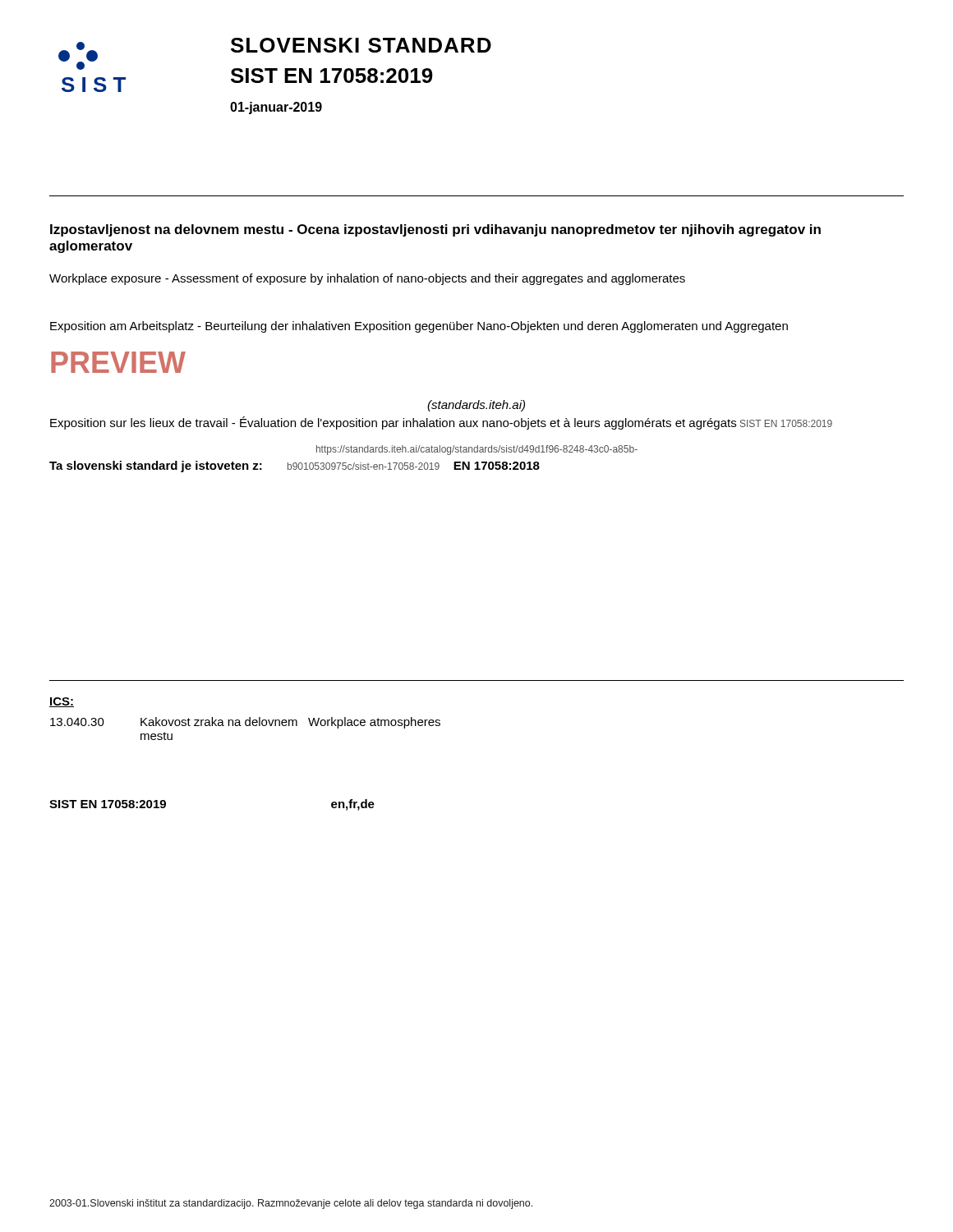Viewport: 953px width, 1232px height.
Task: Select the text block that says "Workplace exposure - Assessment of exposure by"
Action: (367, 278)
